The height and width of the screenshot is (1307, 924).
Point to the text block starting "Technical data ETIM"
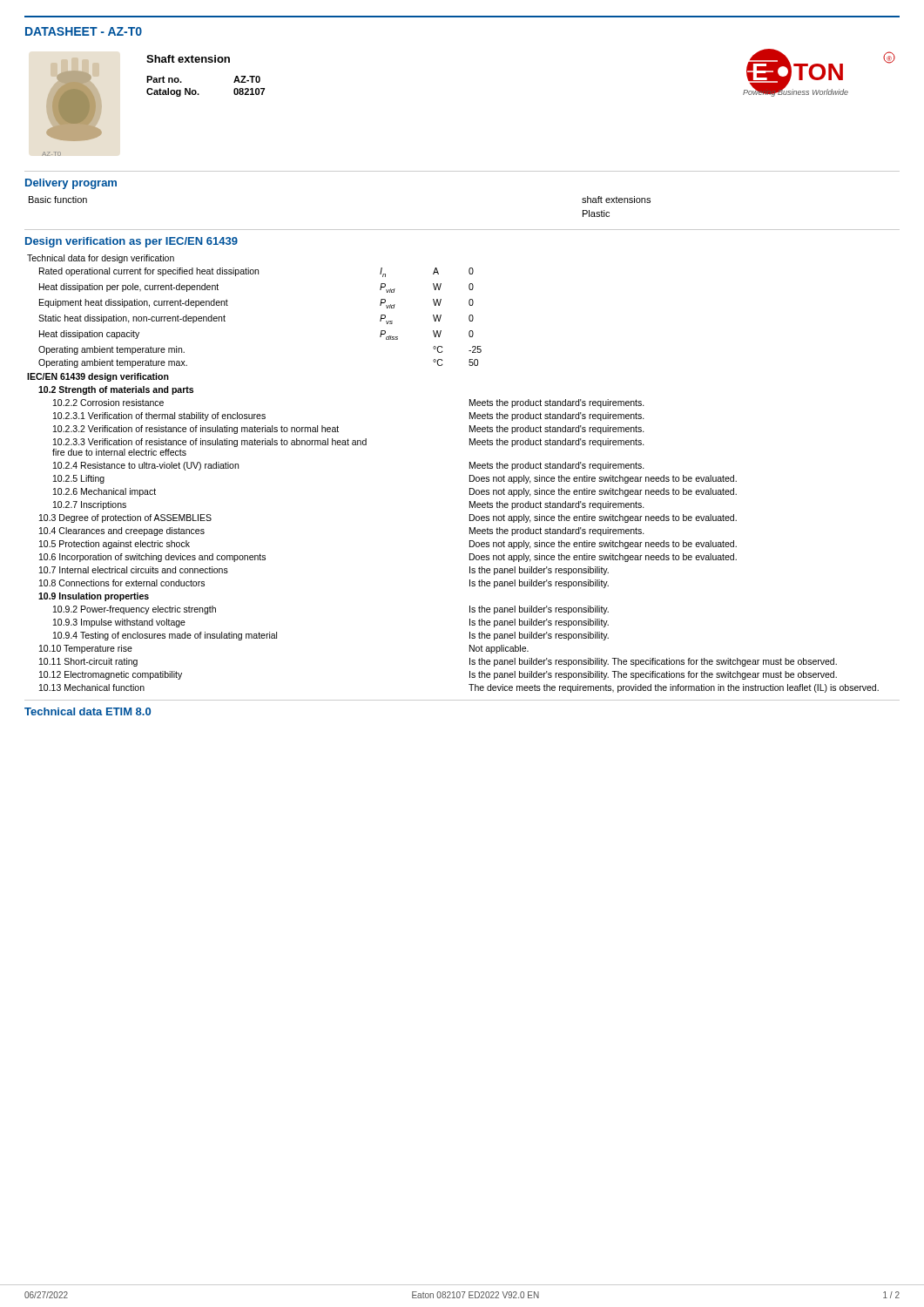[x=88, y=711]
